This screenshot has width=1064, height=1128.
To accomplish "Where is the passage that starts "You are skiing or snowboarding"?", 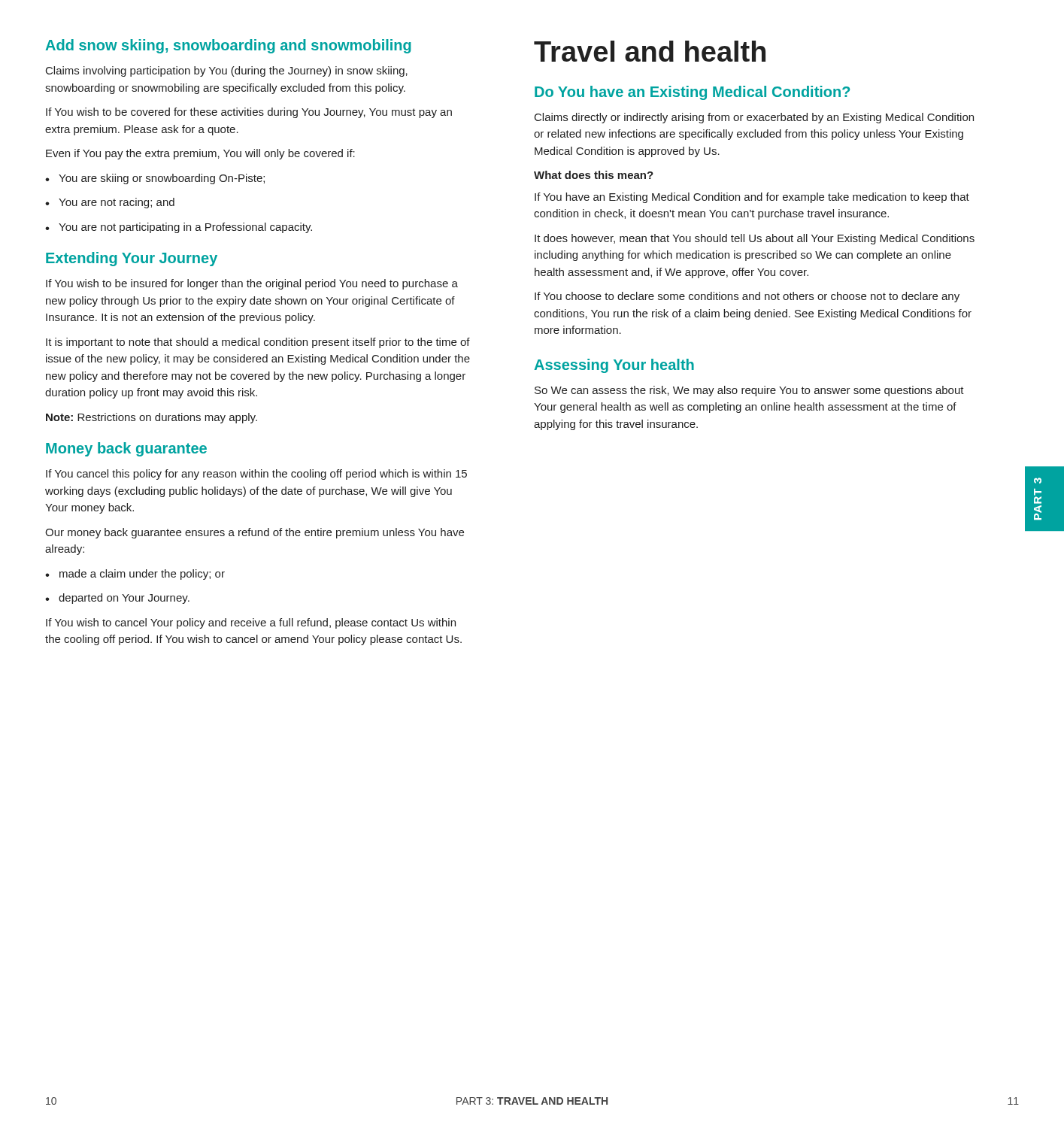I will [259, 178].
